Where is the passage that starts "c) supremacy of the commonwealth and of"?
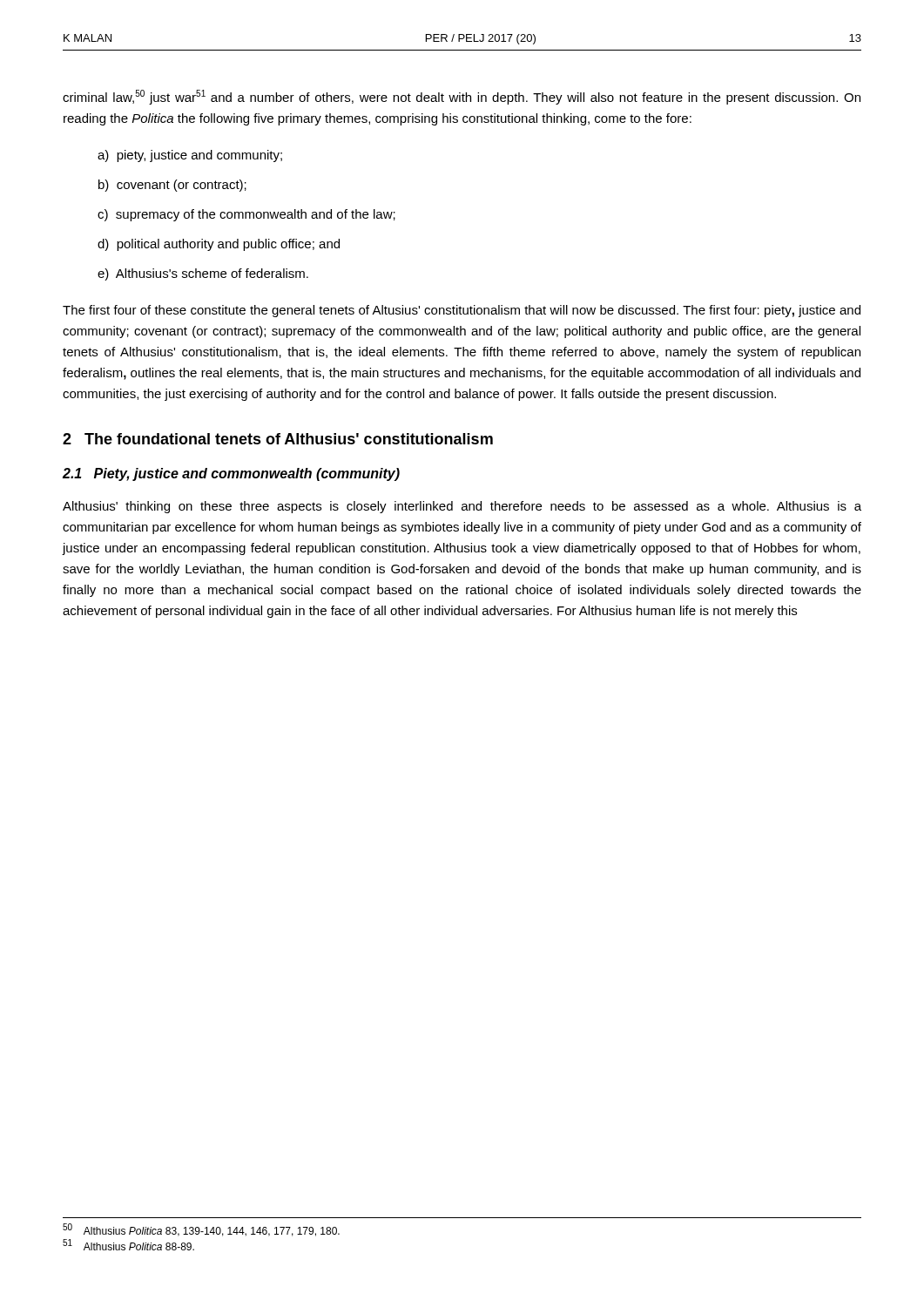This screenshot has width=924, height=1307. (x=247, y=214)
